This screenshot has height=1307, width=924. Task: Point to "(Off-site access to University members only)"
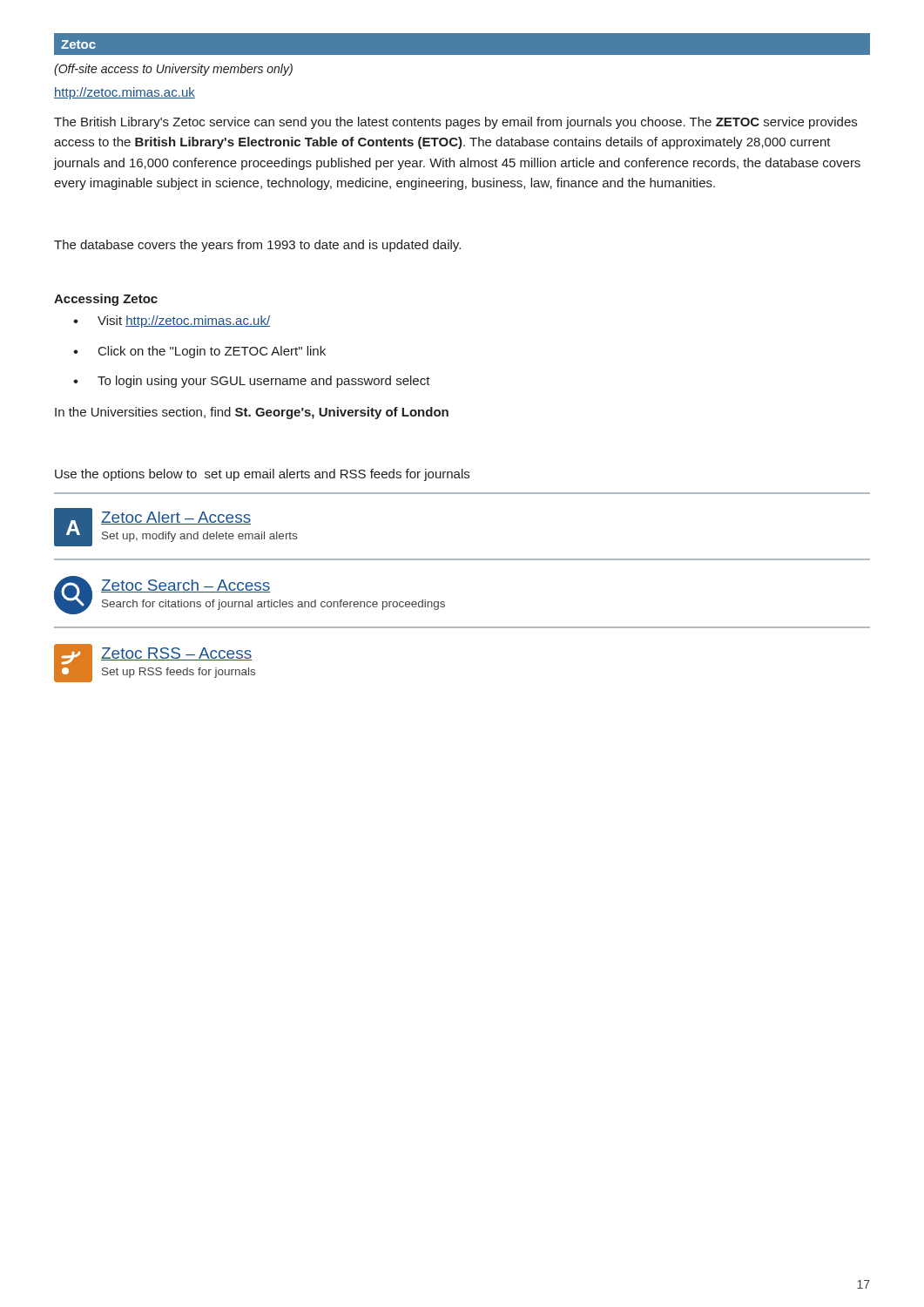(174, 69)
